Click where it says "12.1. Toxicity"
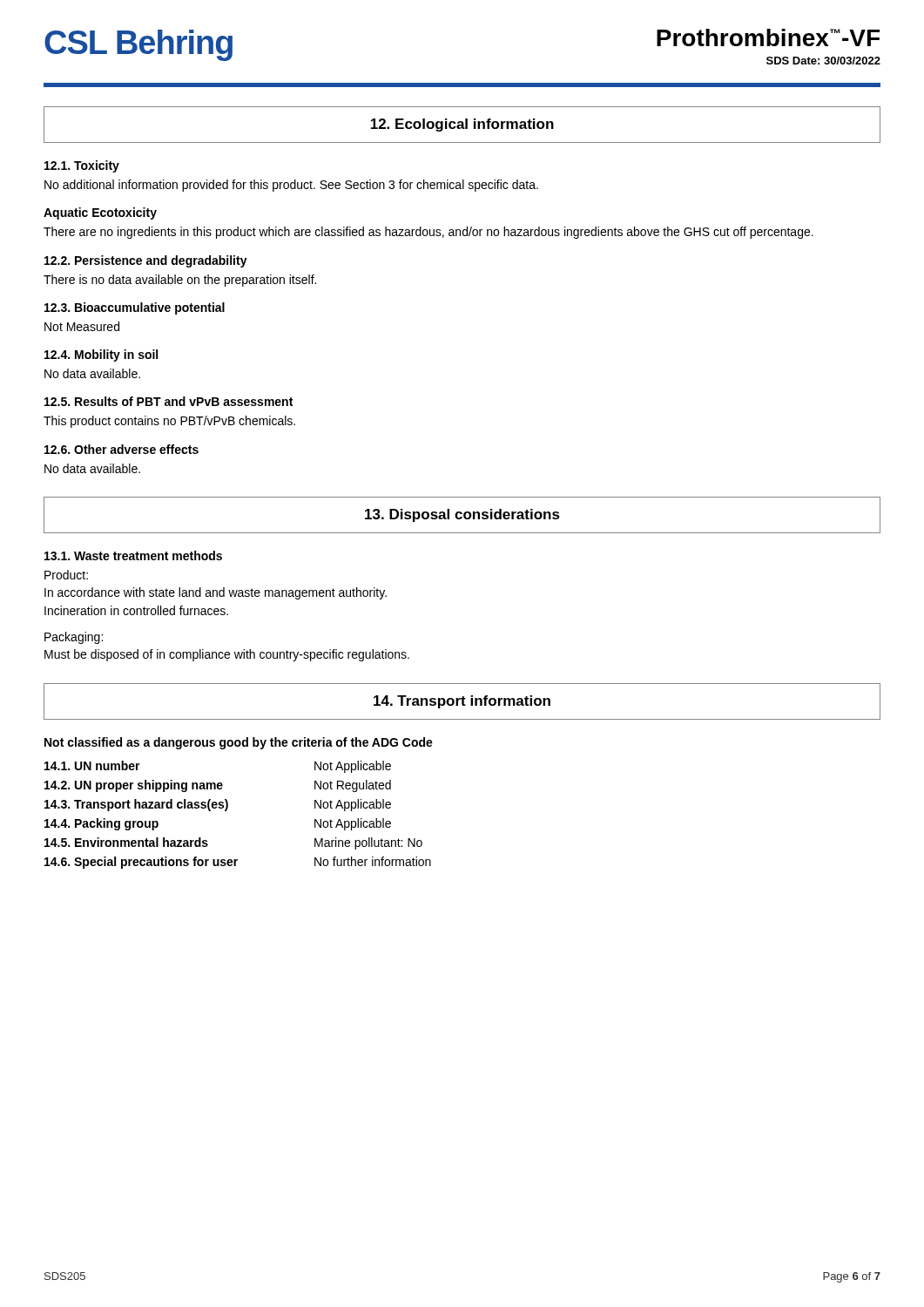Screen dimensions: 1307x924 (x=82, y=166)
